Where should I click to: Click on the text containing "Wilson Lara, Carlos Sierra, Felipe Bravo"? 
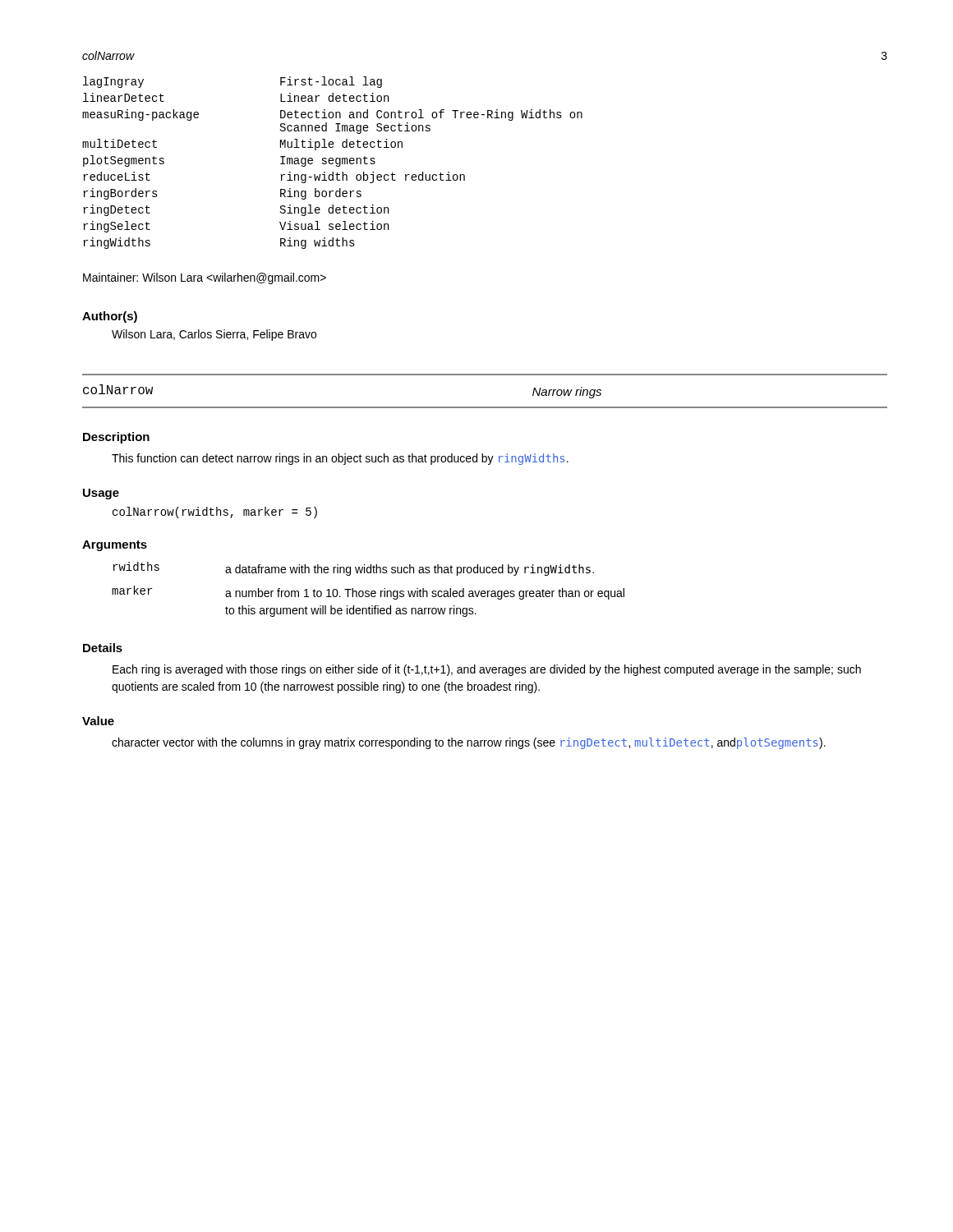tap(214, 334)
